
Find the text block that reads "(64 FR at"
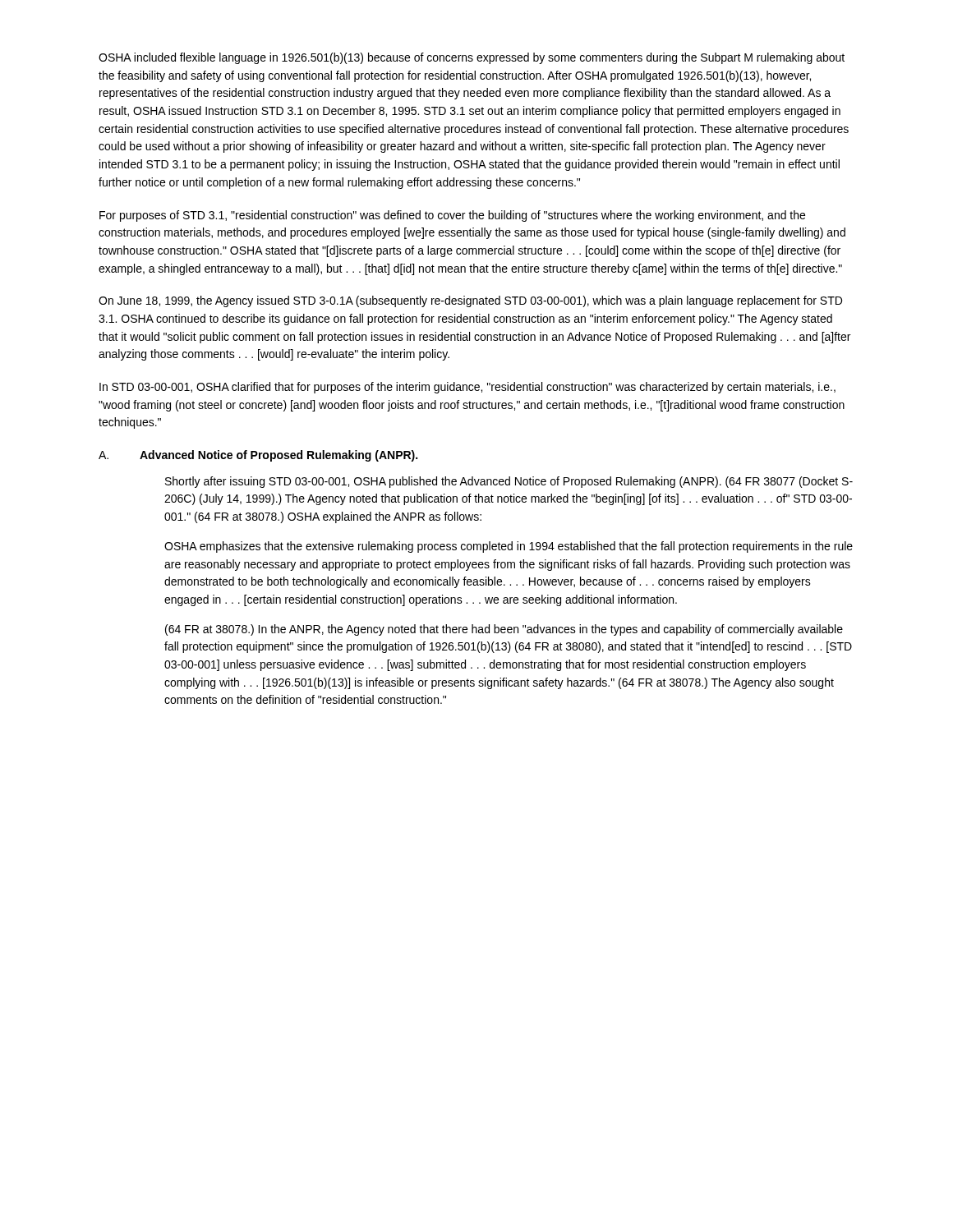click(508, 664)
